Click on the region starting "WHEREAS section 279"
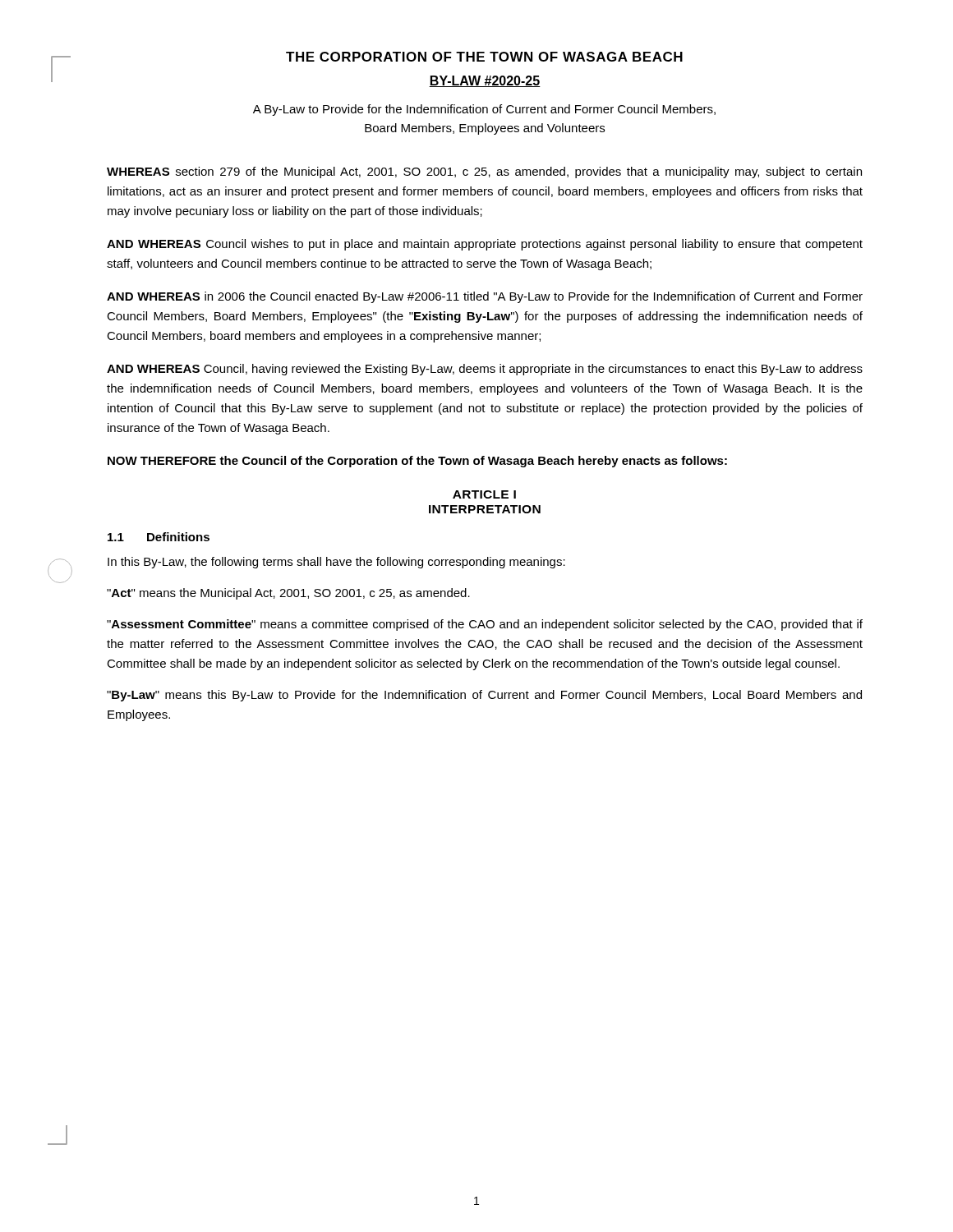The height and width of the screenshot is (1232, 953). [x=485, y=191]
